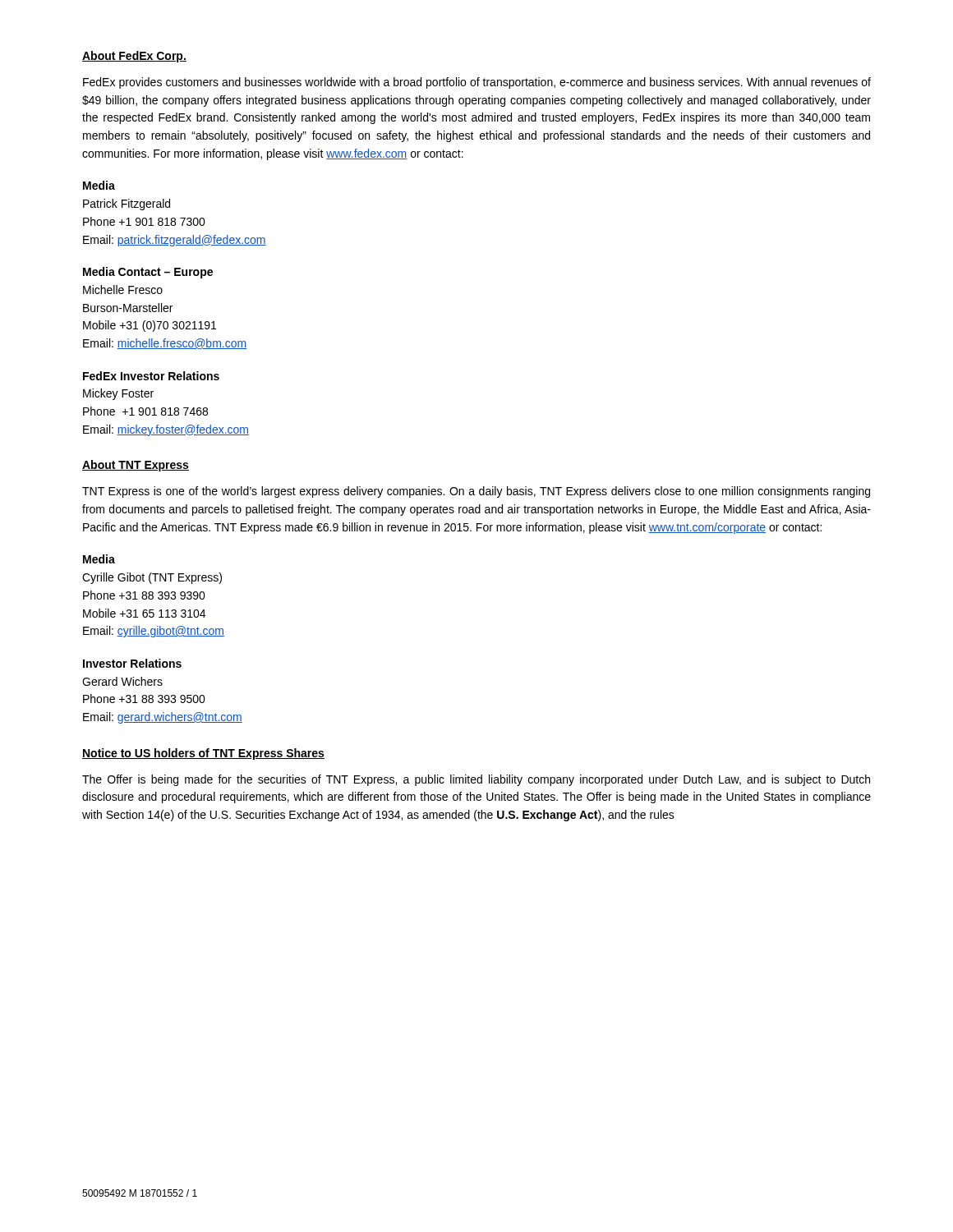Point to the block beginning "Media Contact – Europe Michelle Fresco Burson-Marsteller Mobile"
The image size is (953, 1232).
point(148,273)
